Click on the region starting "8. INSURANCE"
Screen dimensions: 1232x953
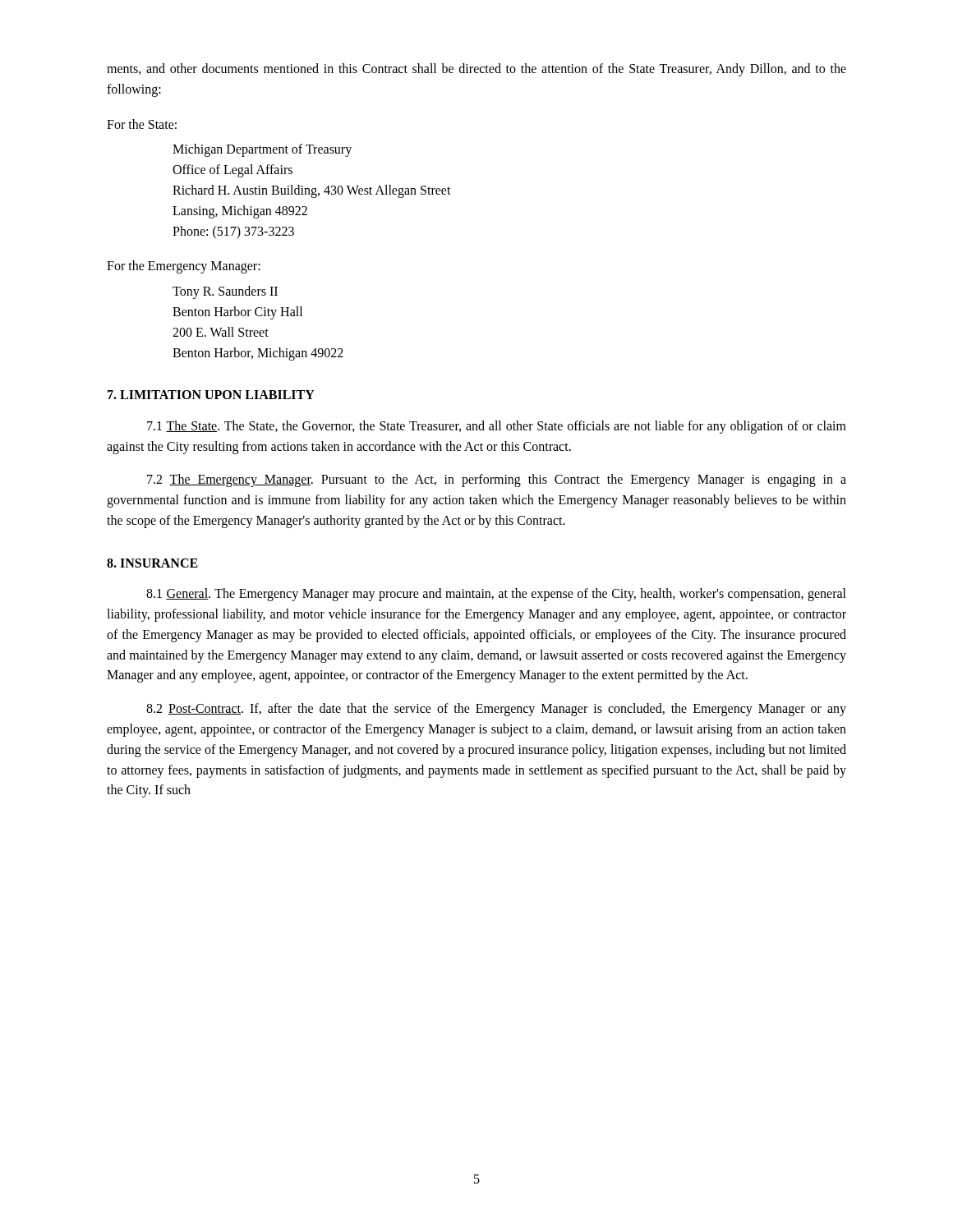coord(152,563)
